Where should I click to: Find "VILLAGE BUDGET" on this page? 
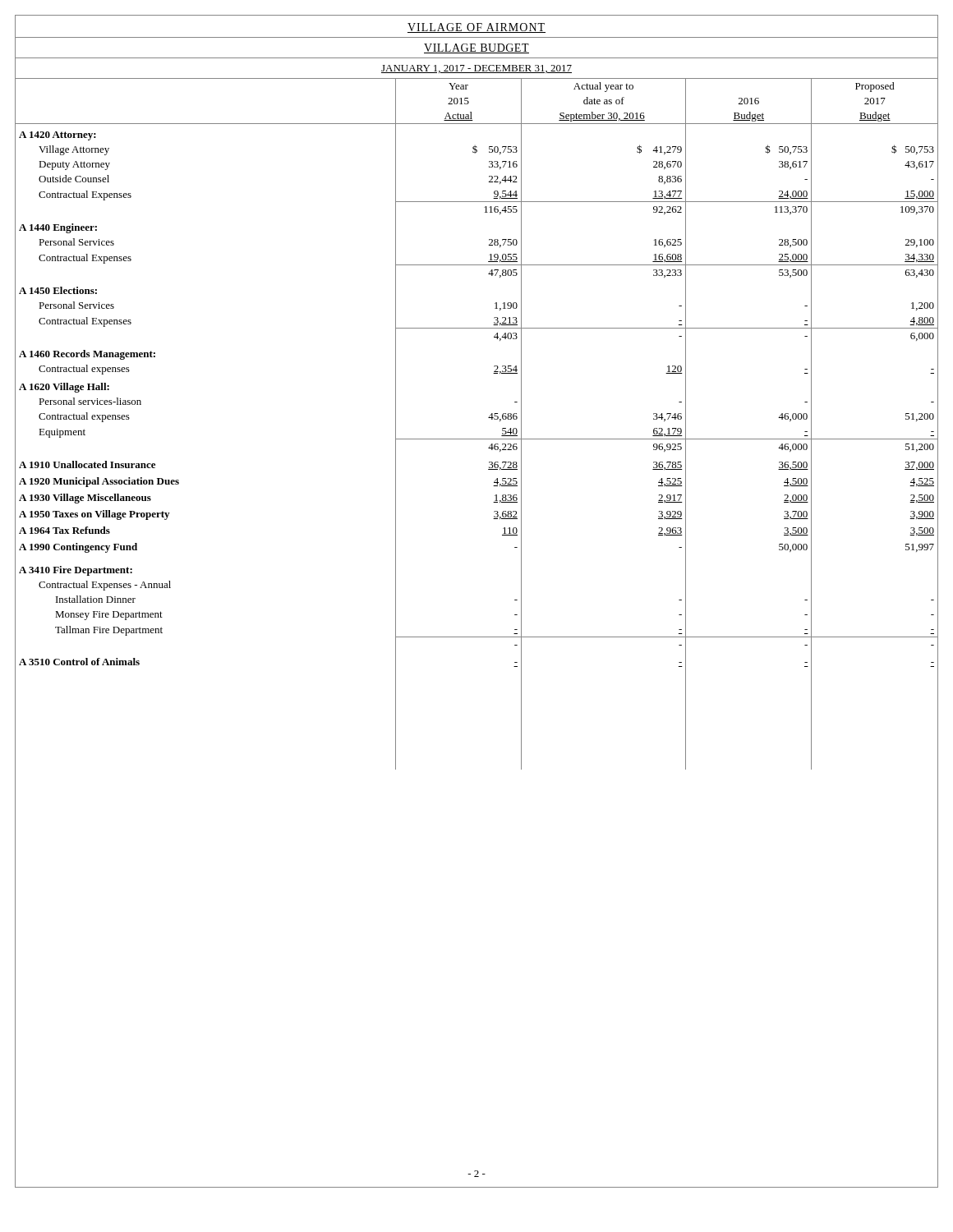click(x=476, y=48)
